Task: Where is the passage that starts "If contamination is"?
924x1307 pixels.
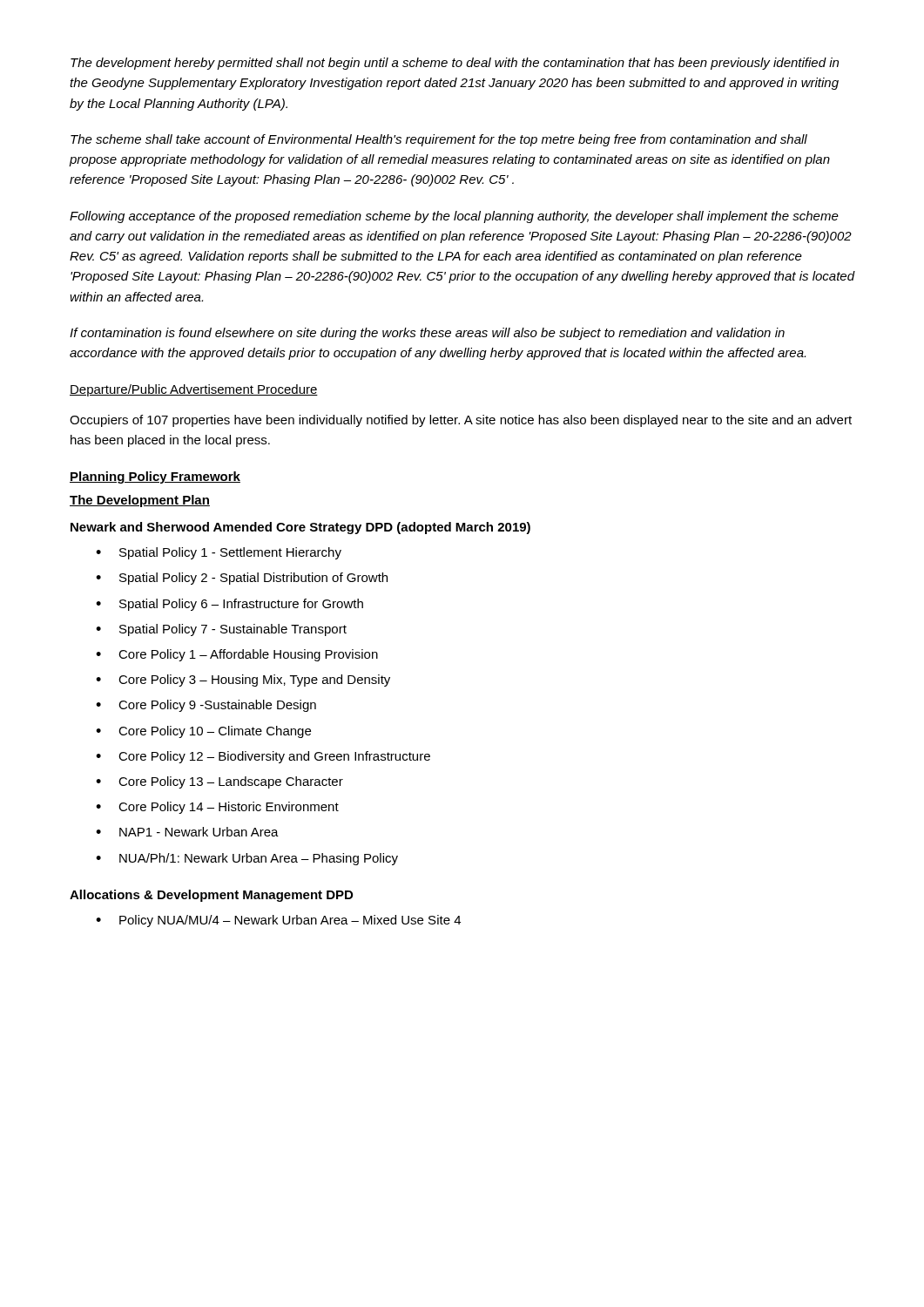Action: 439,342
